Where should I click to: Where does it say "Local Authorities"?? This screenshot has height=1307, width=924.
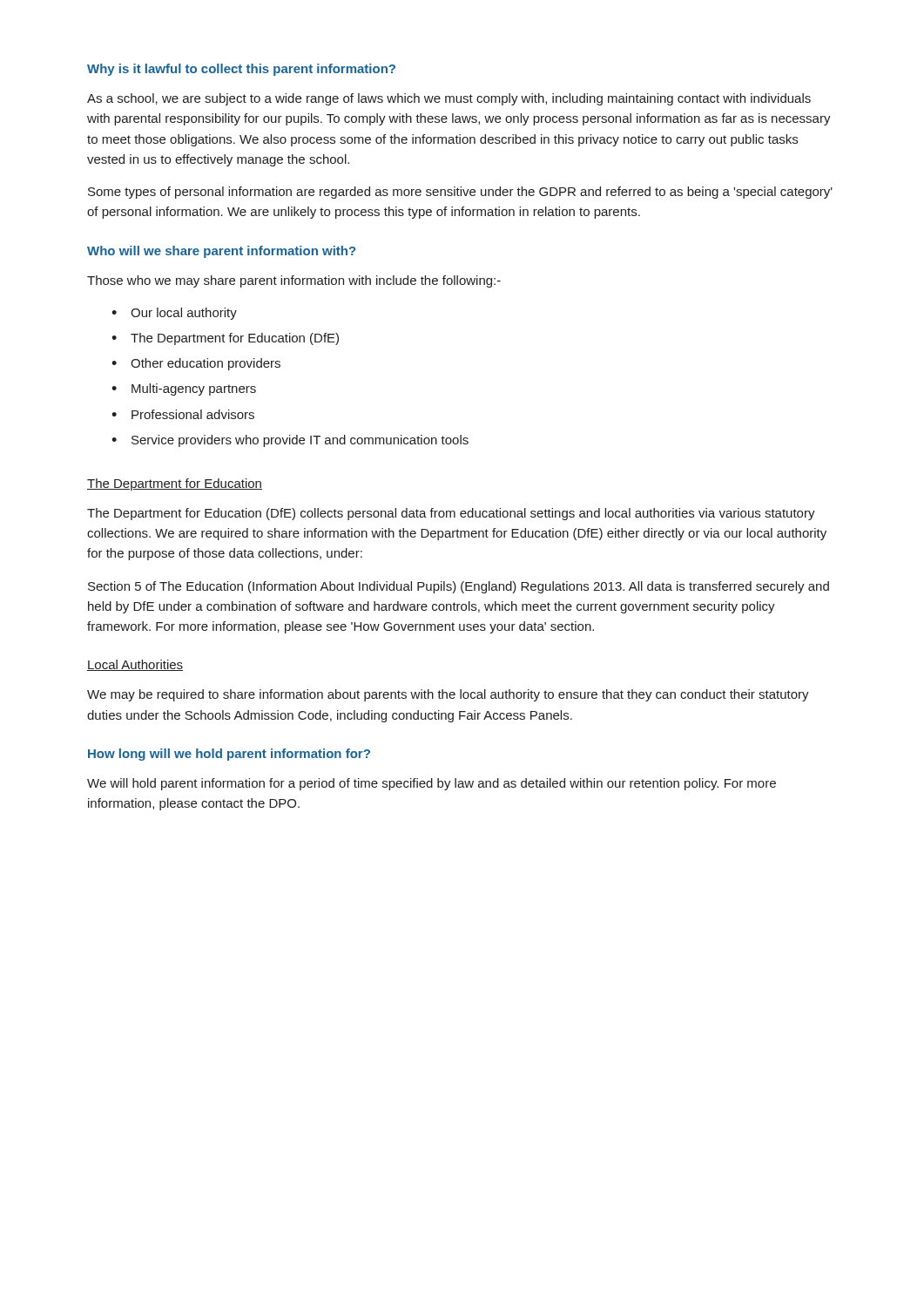click(x=135, y=665)
